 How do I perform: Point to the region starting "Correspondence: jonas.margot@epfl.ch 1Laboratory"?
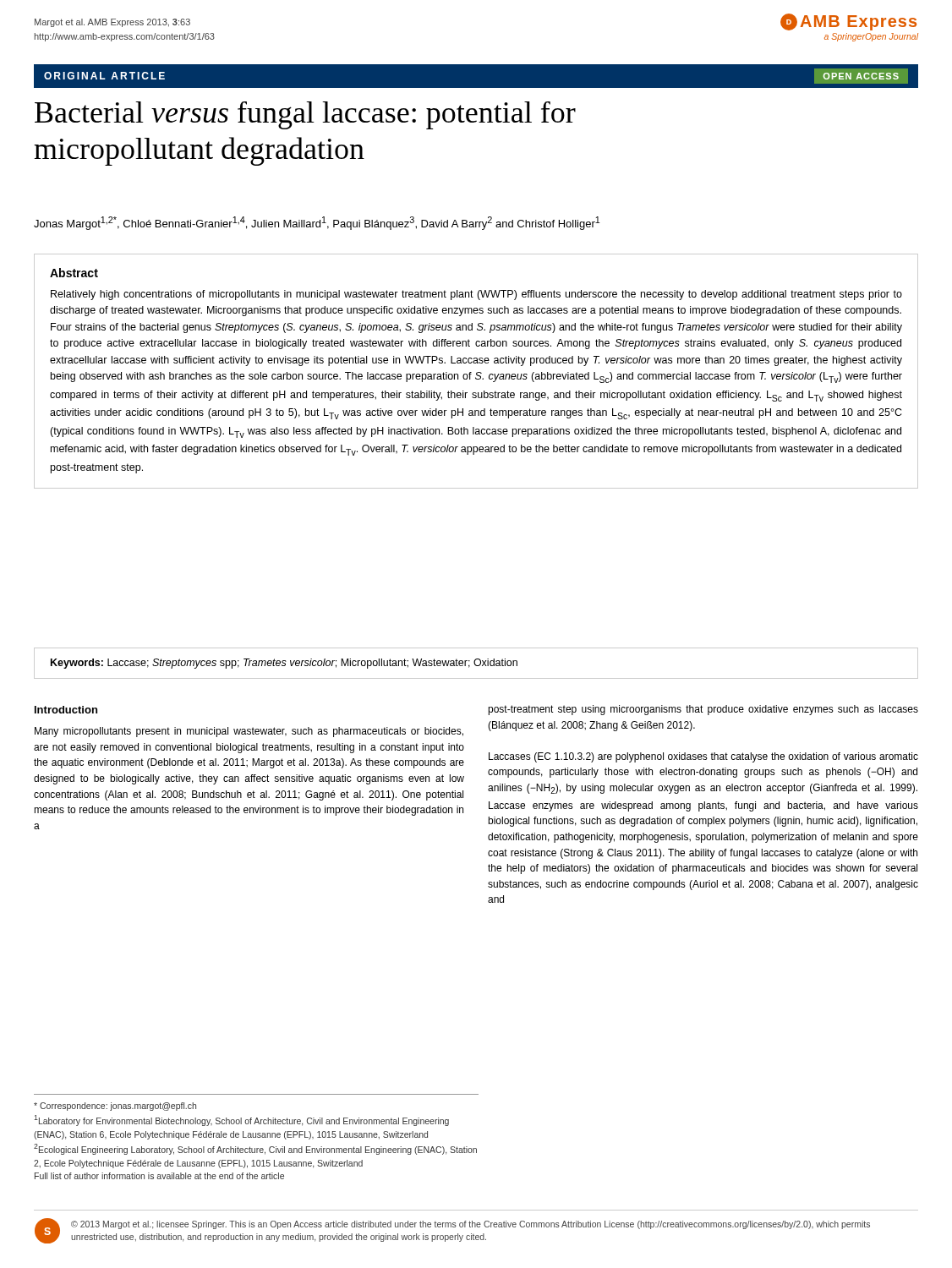click(256, 1141)
